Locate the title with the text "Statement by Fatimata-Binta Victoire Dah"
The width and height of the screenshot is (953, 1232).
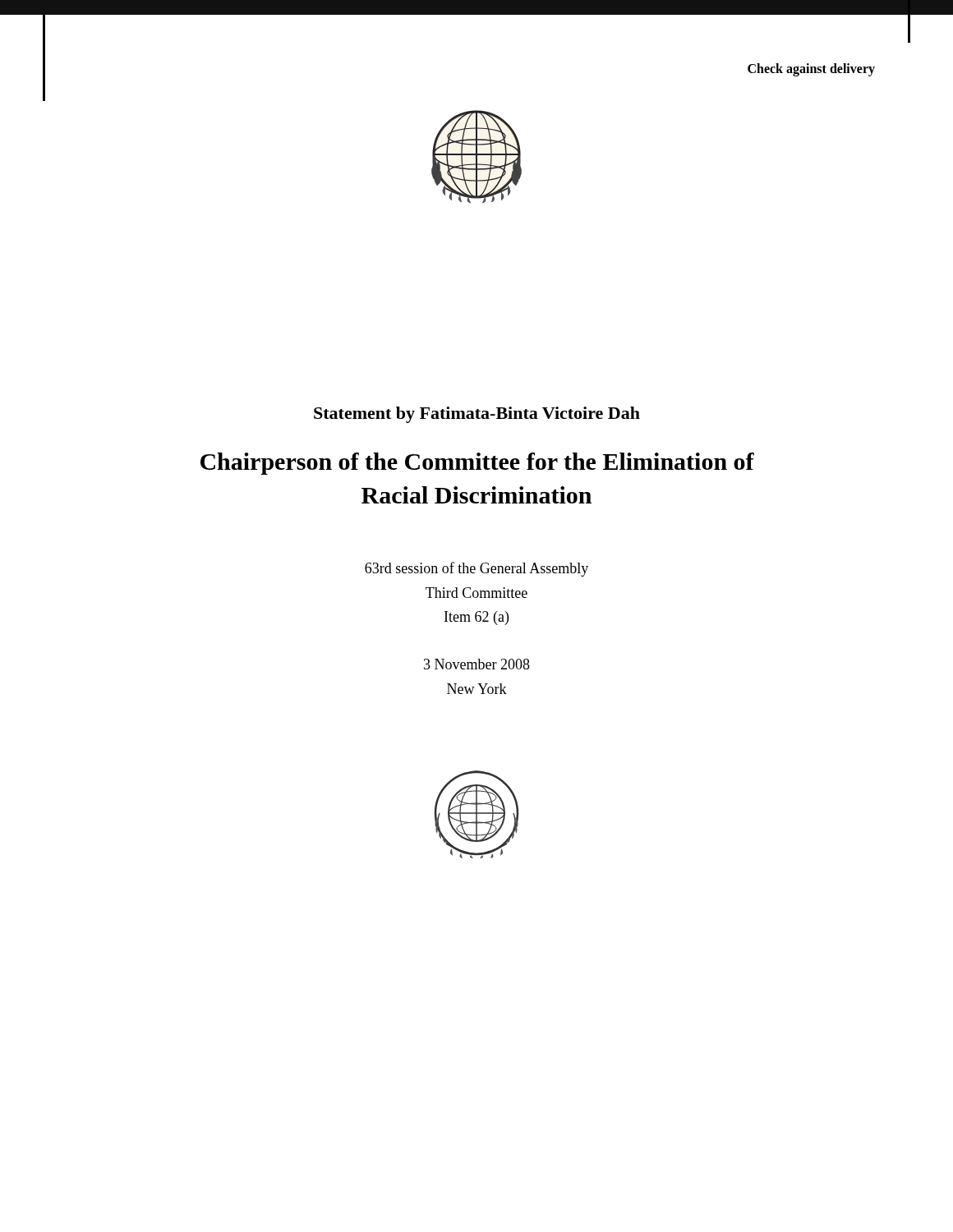(476, 413)
